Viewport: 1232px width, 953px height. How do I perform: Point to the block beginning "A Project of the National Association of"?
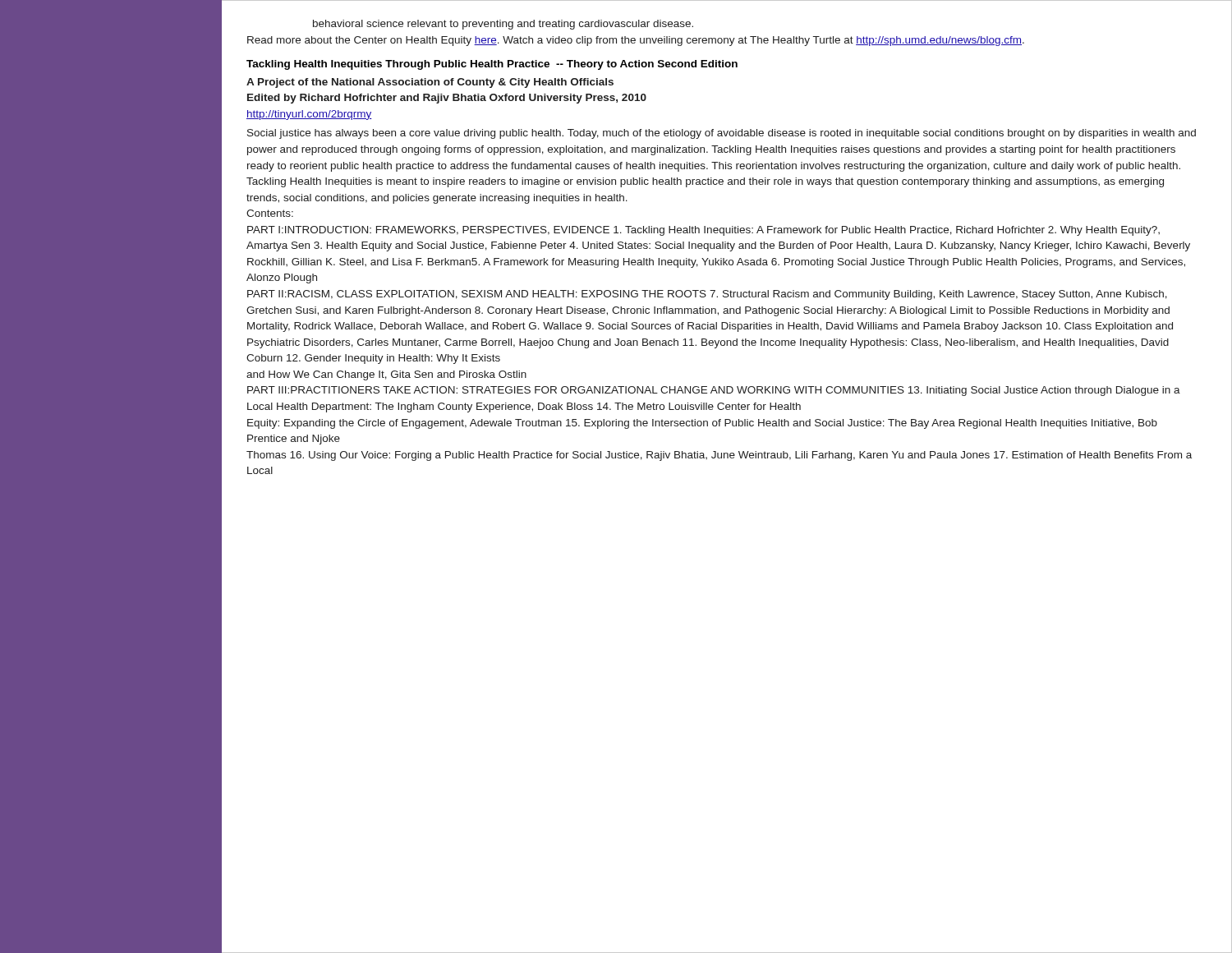tap(430, 83)
